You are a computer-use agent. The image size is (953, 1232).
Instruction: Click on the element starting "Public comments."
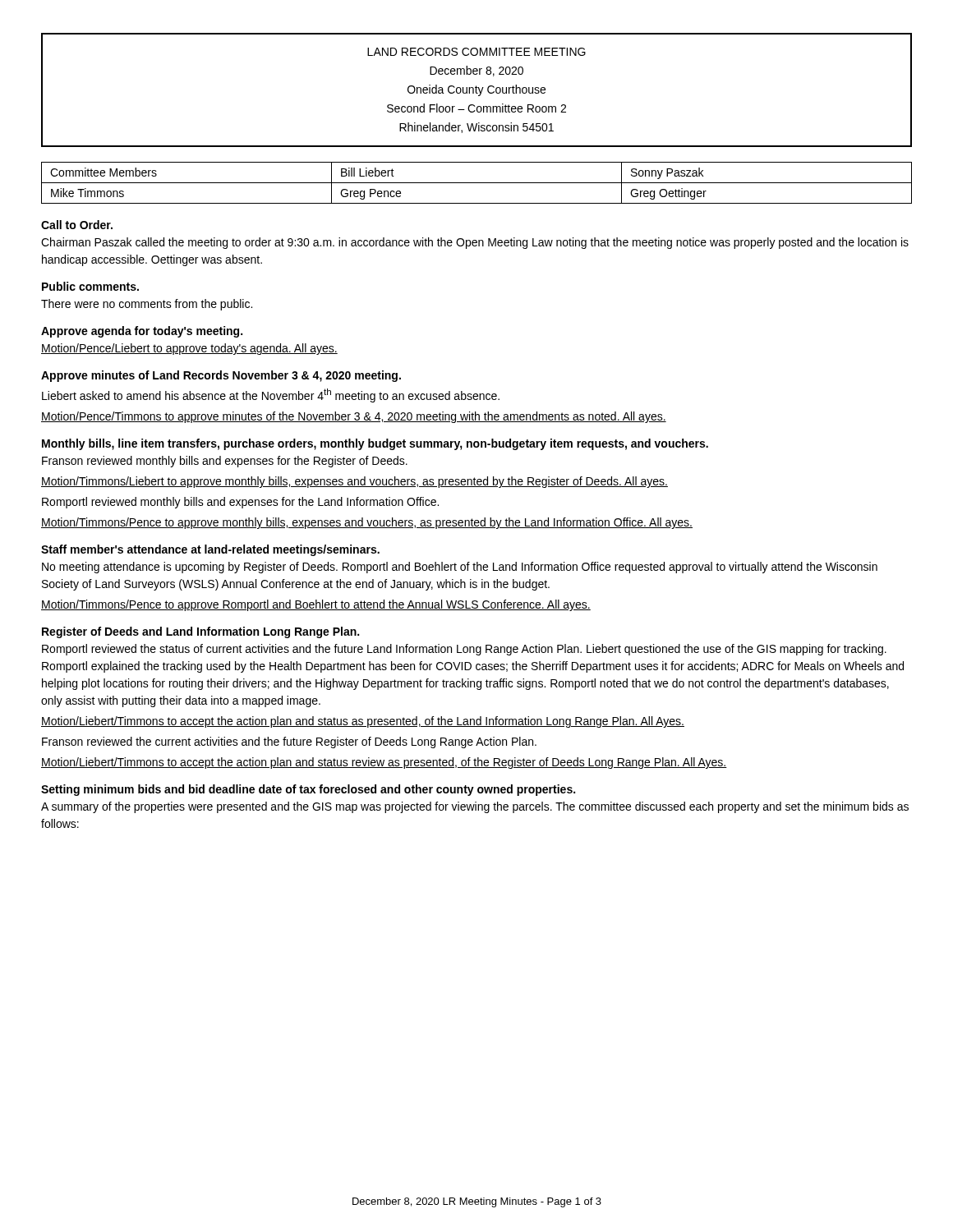tap(90, 287)
